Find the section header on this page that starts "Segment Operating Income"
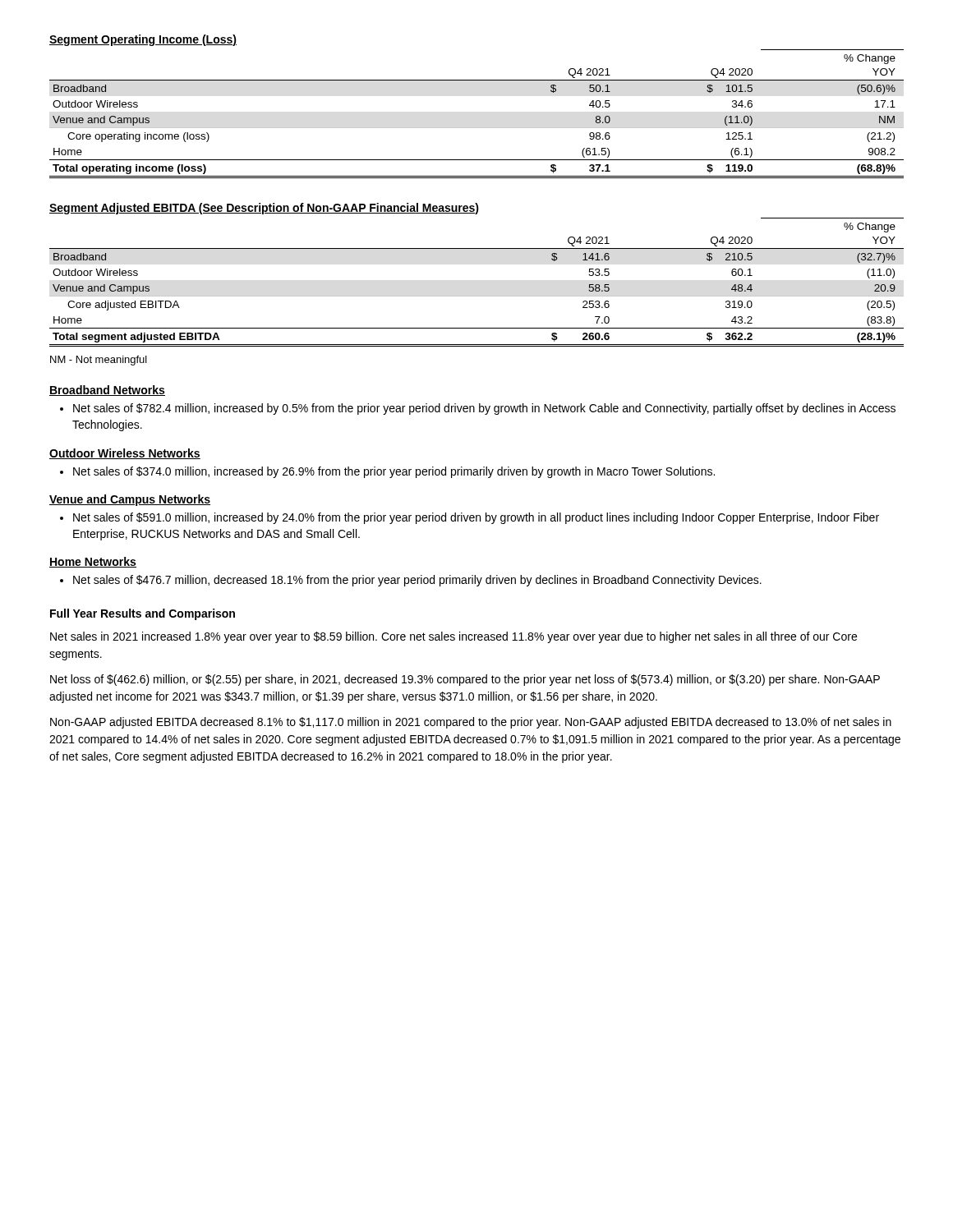Viewport: 953px width, 1232px height. (143, 39)
